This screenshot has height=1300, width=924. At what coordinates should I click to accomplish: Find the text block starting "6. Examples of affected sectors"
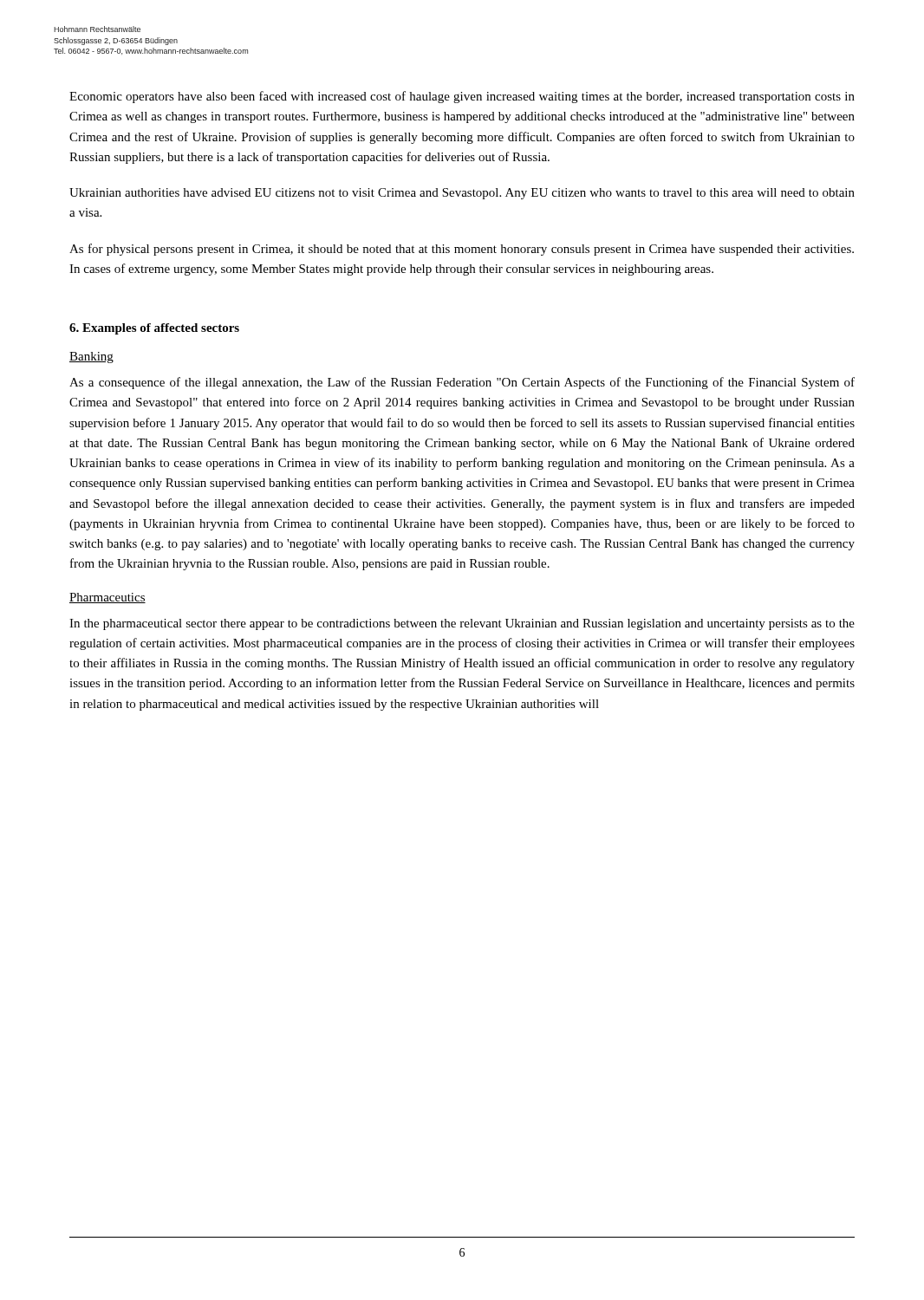point(154,328)
